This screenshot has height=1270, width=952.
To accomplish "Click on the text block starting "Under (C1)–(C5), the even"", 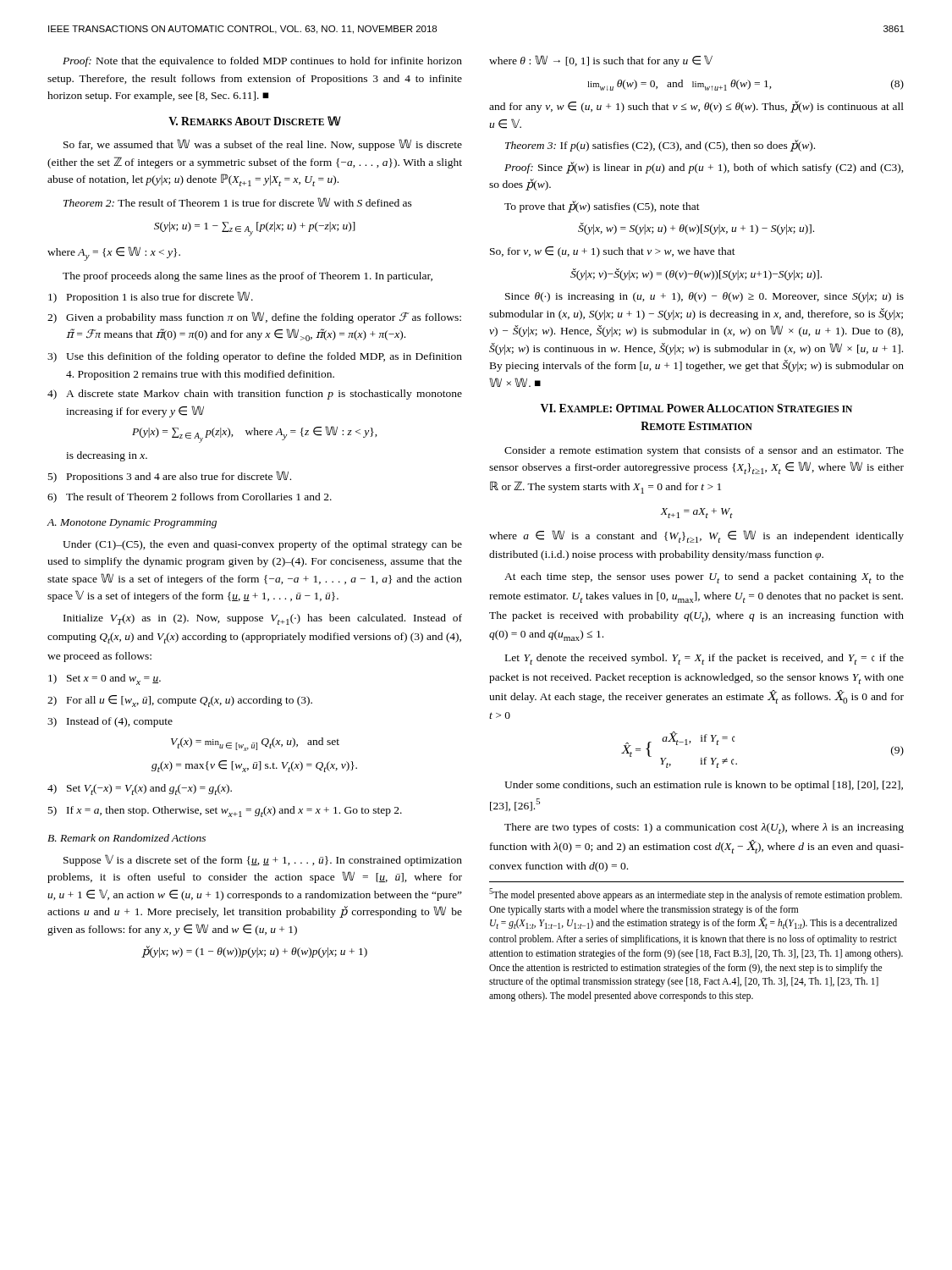I will point(255,600).
